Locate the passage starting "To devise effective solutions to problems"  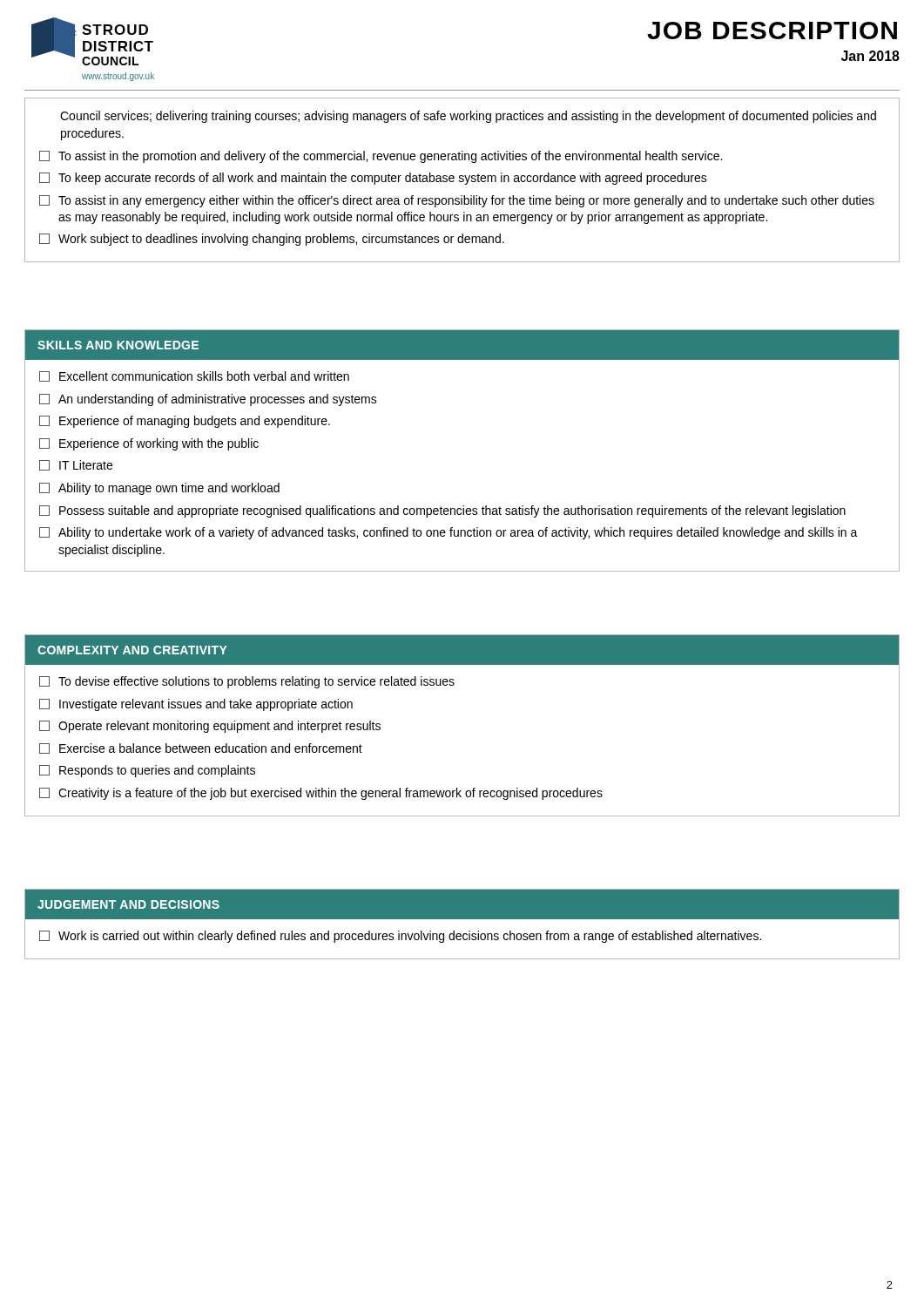tap(462, 683)
